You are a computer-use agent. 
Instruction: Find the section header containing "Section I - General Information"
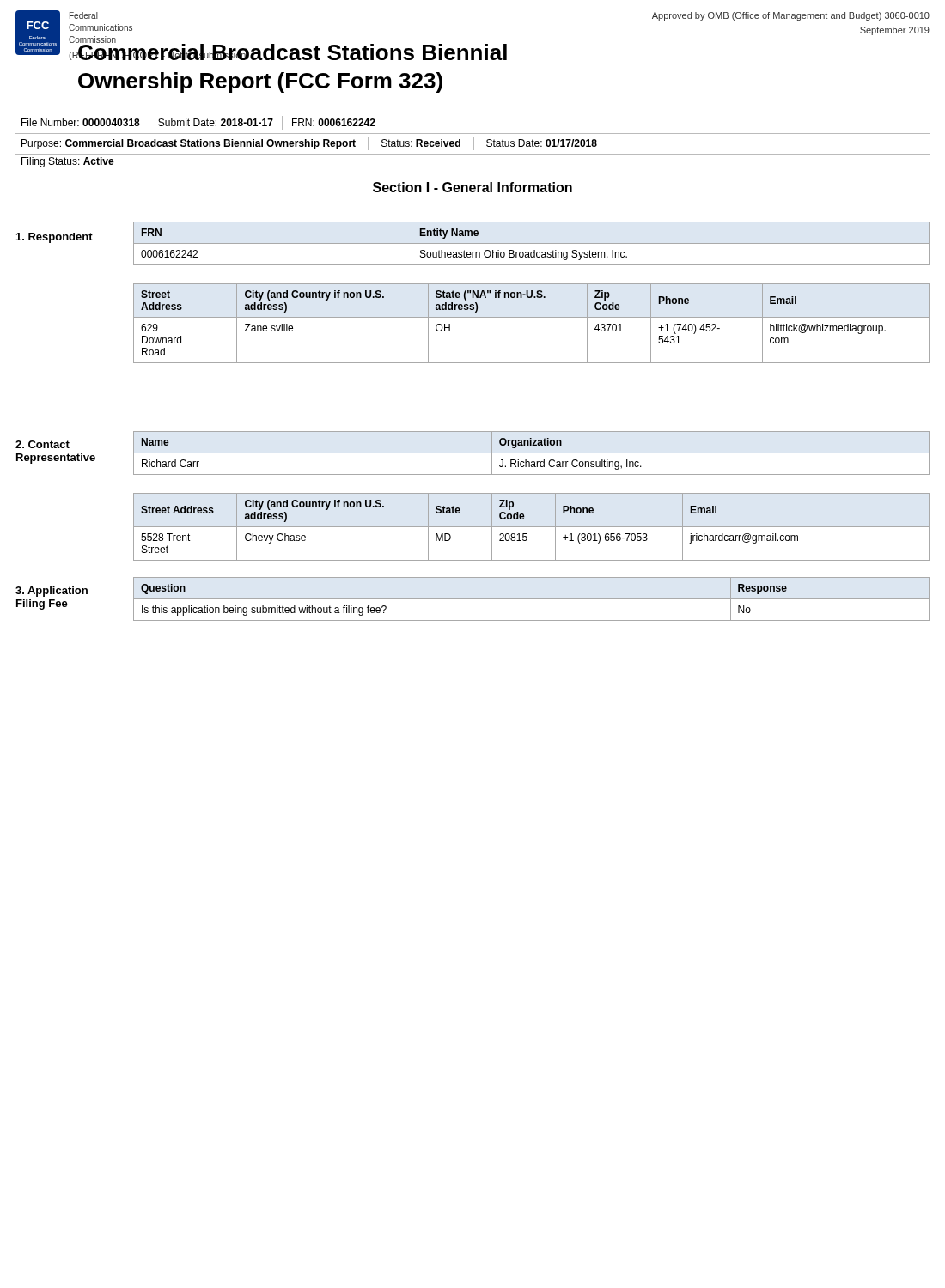click(472, 188)
